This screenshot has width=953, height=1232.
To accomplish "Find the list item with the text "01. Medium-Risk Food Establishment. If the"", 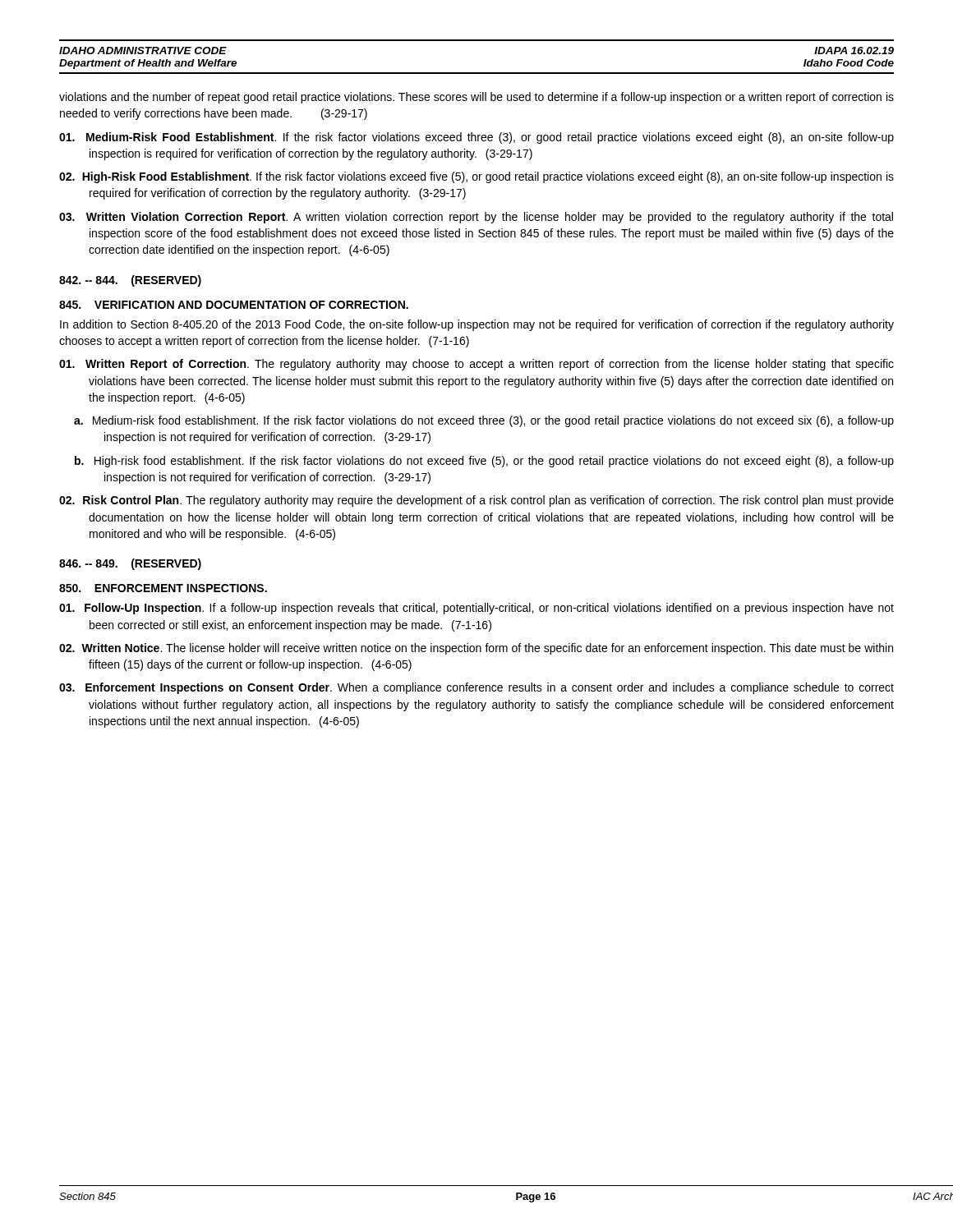I will (476, 145).
